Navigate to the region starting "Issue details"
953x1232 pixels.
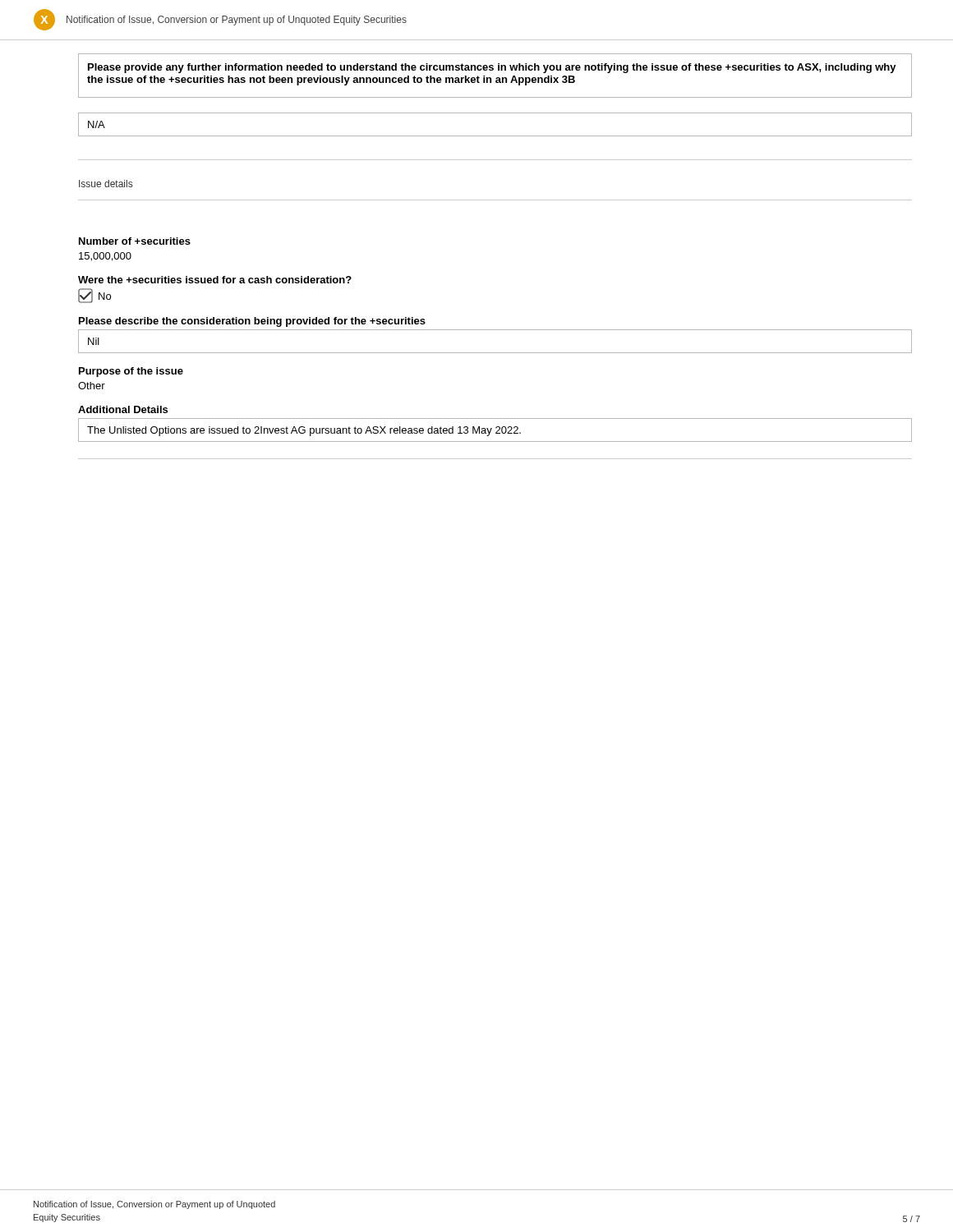pos(105,184)
